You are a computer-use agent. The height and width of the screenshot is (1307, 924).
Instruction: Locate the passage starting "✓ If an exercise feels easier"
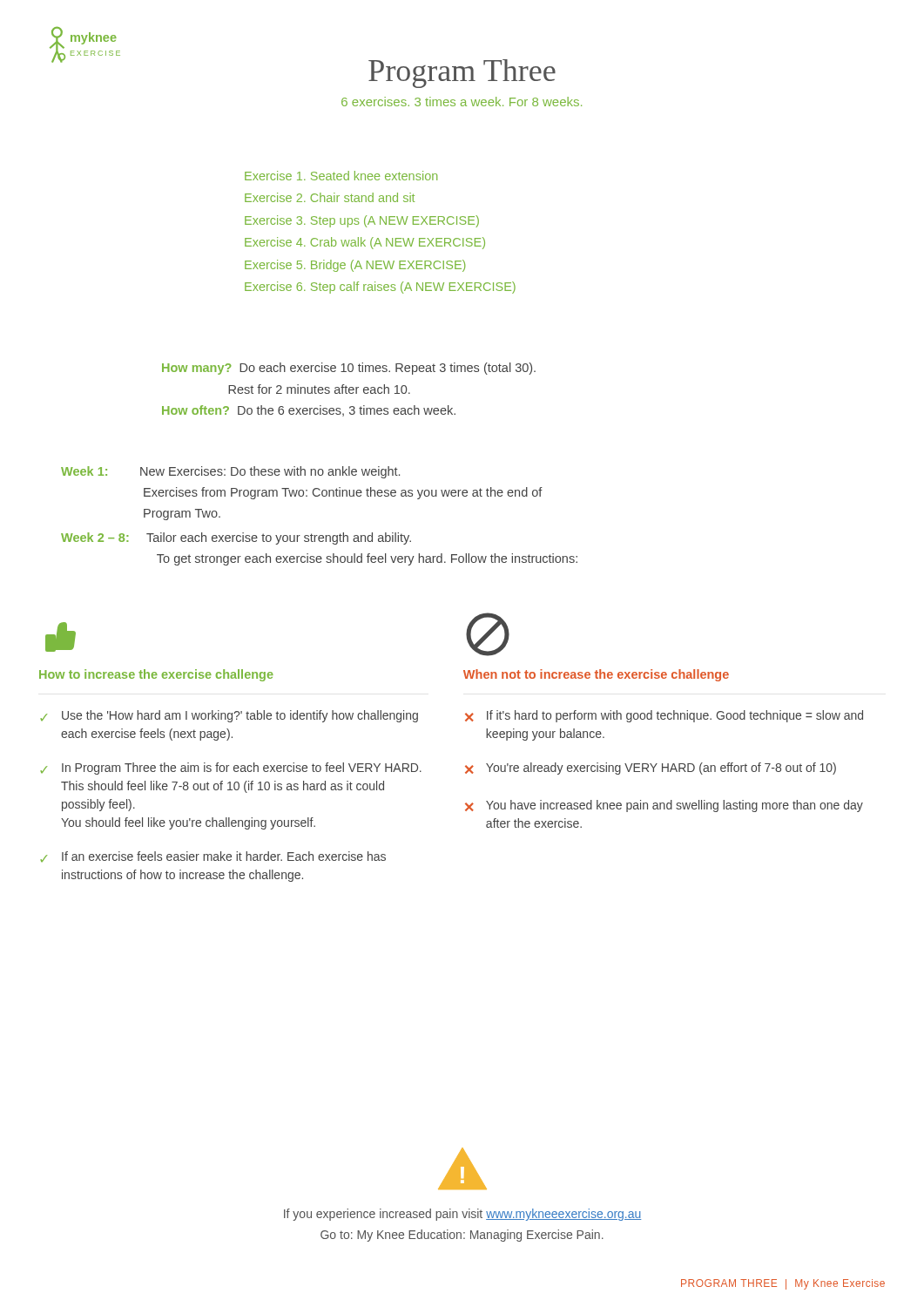click(233, 866)
